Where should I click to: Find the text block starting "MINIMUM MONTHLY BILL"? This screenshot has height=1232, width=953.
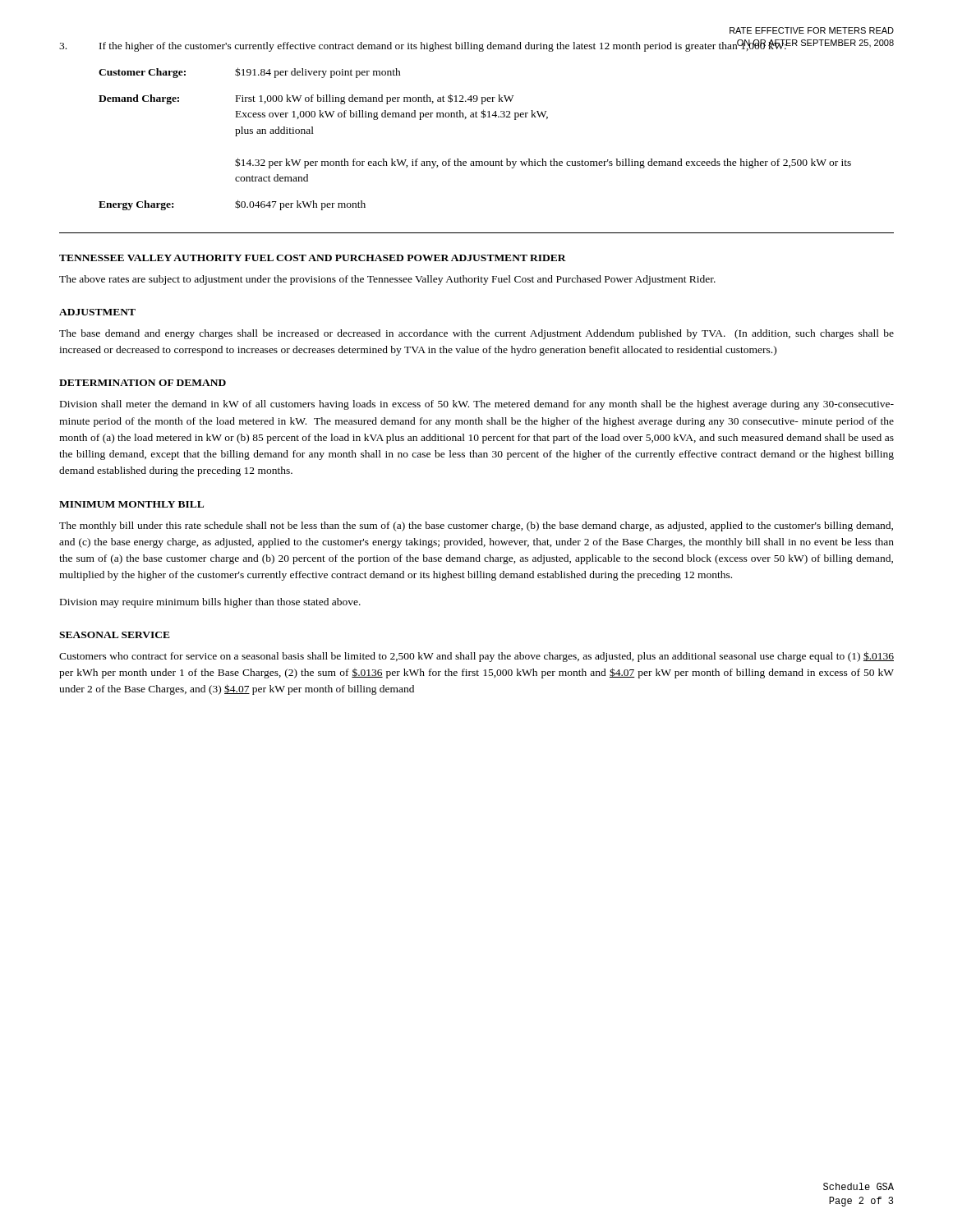click(132, 504)
